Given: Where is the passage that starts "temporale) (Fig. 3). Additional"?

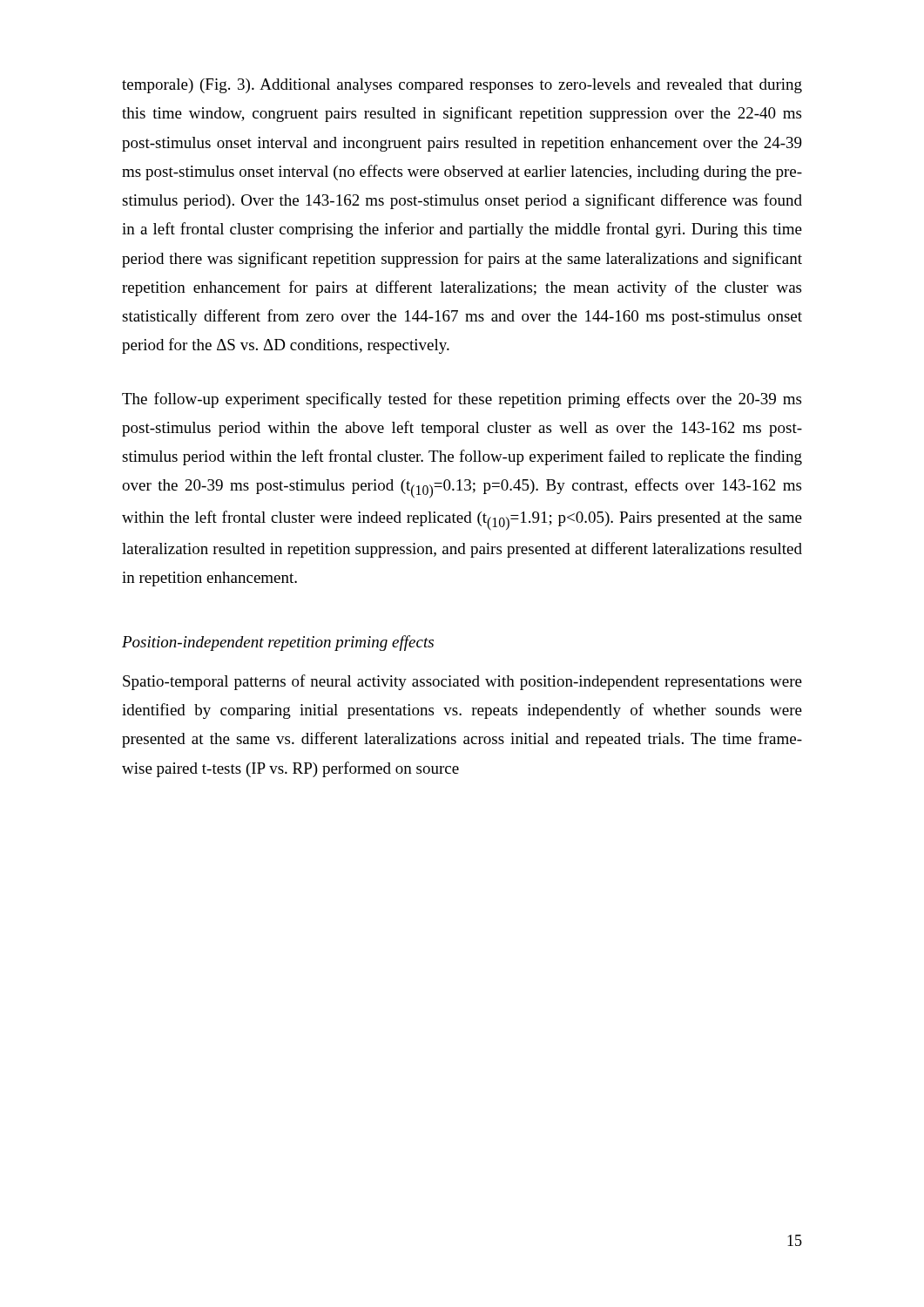Looking at the screenshot, I should [462, 214].
